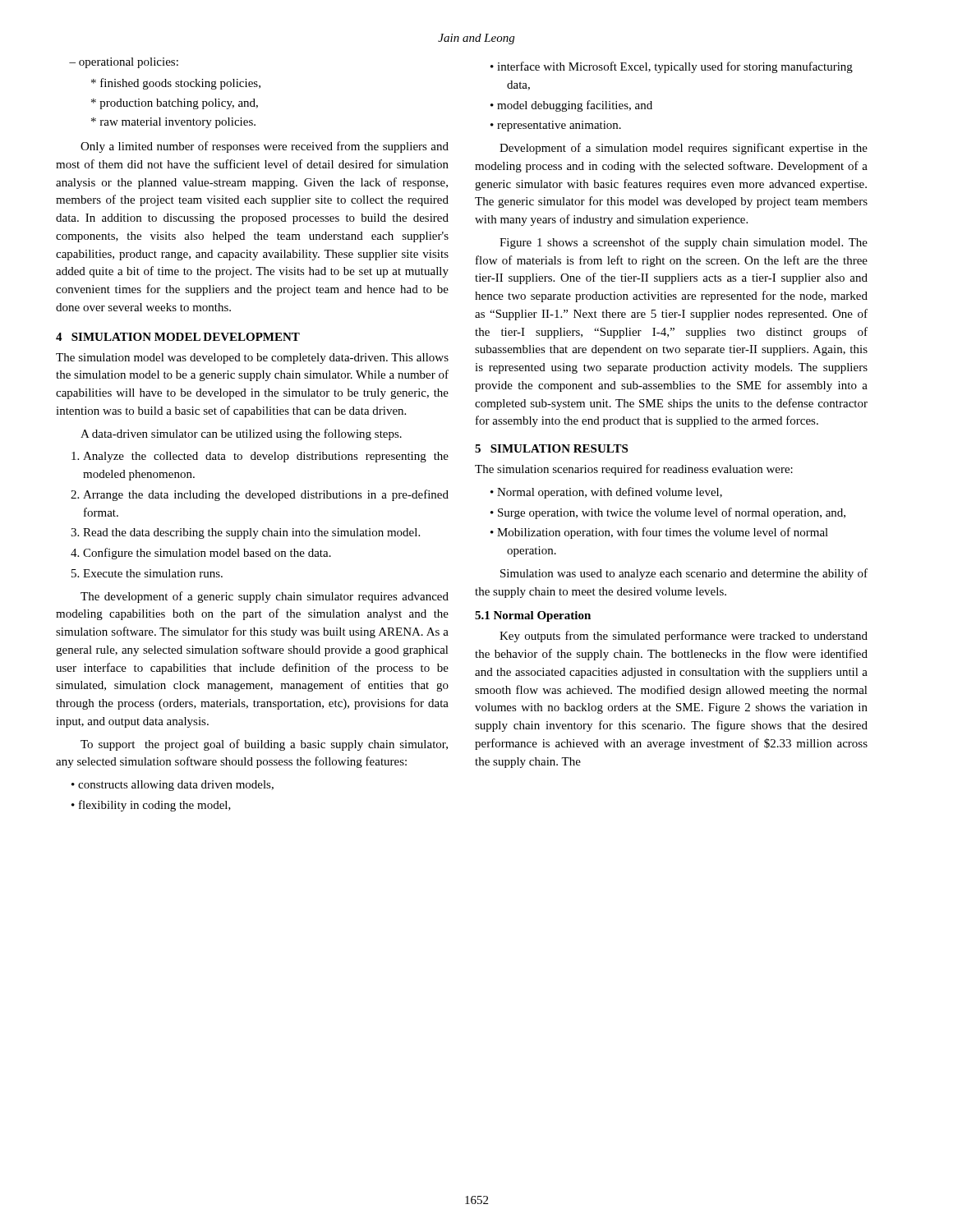Viewport: 953px width, 1232px height.
Task: Find the text block starting "The development of"
Action: click(x=252, y=679)
